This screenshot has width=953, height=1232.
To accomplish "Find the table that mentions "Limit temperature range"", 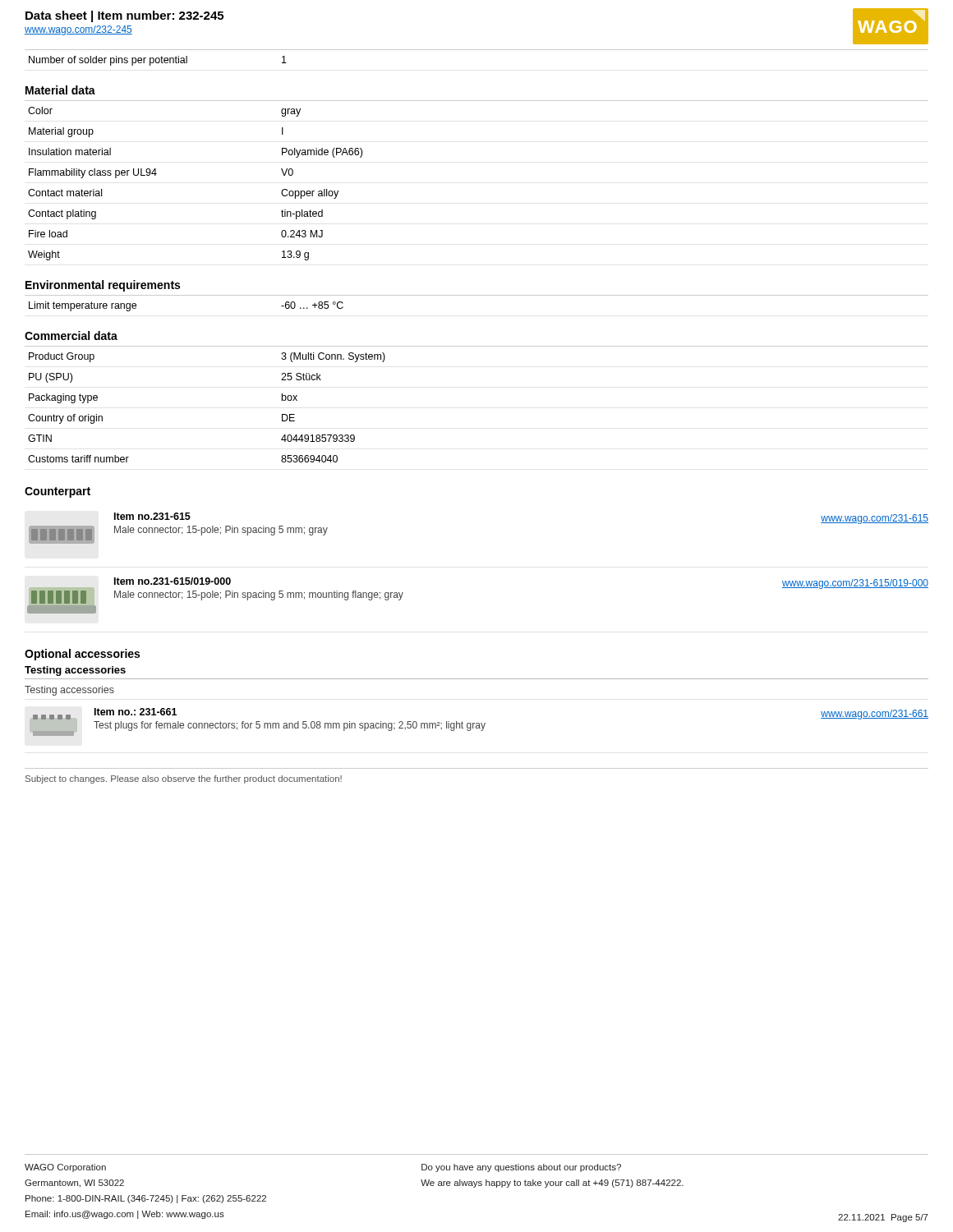I will [476, 306].
